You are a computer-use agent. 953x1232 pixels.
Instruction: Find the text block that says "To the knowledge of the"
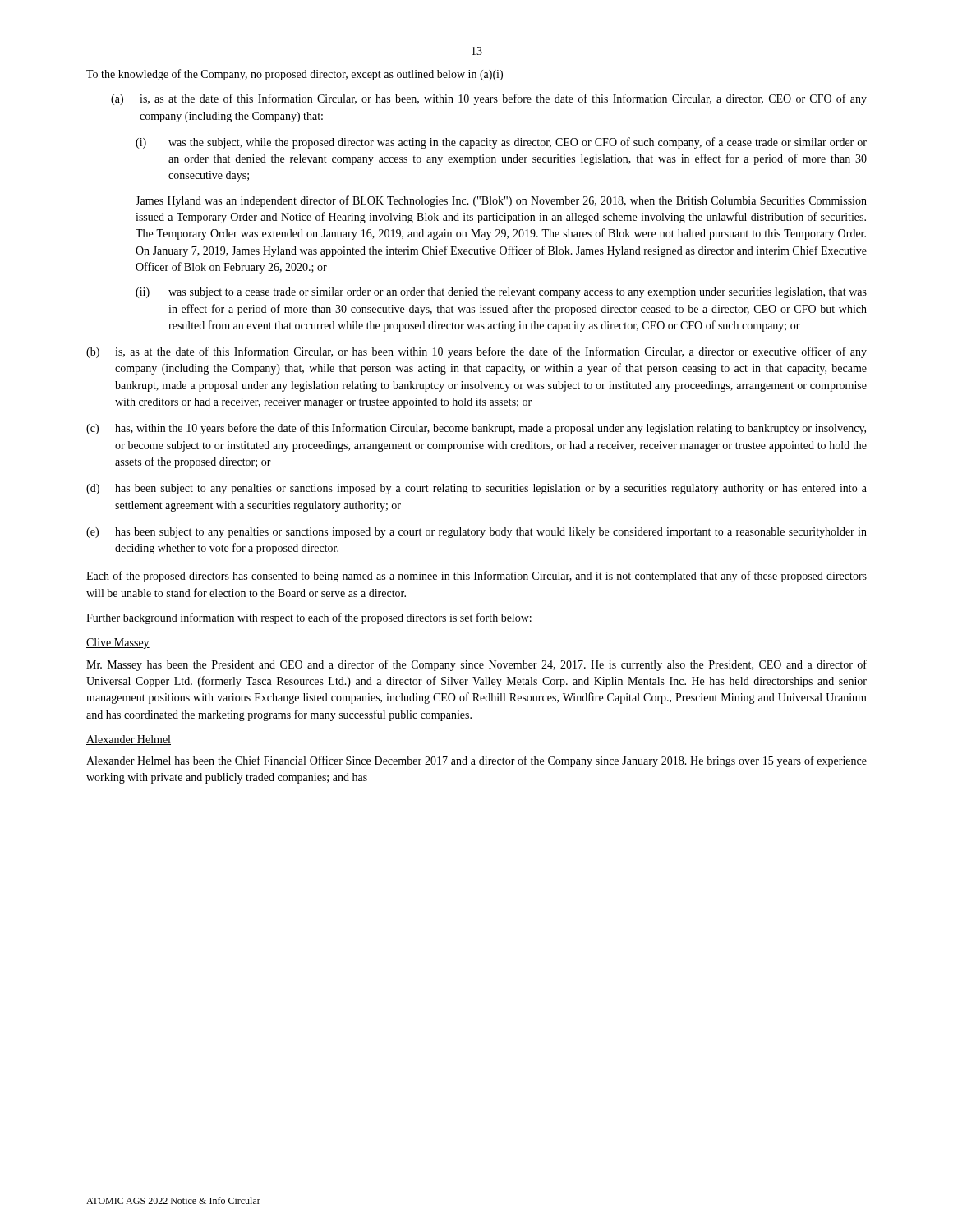point(476,75)
